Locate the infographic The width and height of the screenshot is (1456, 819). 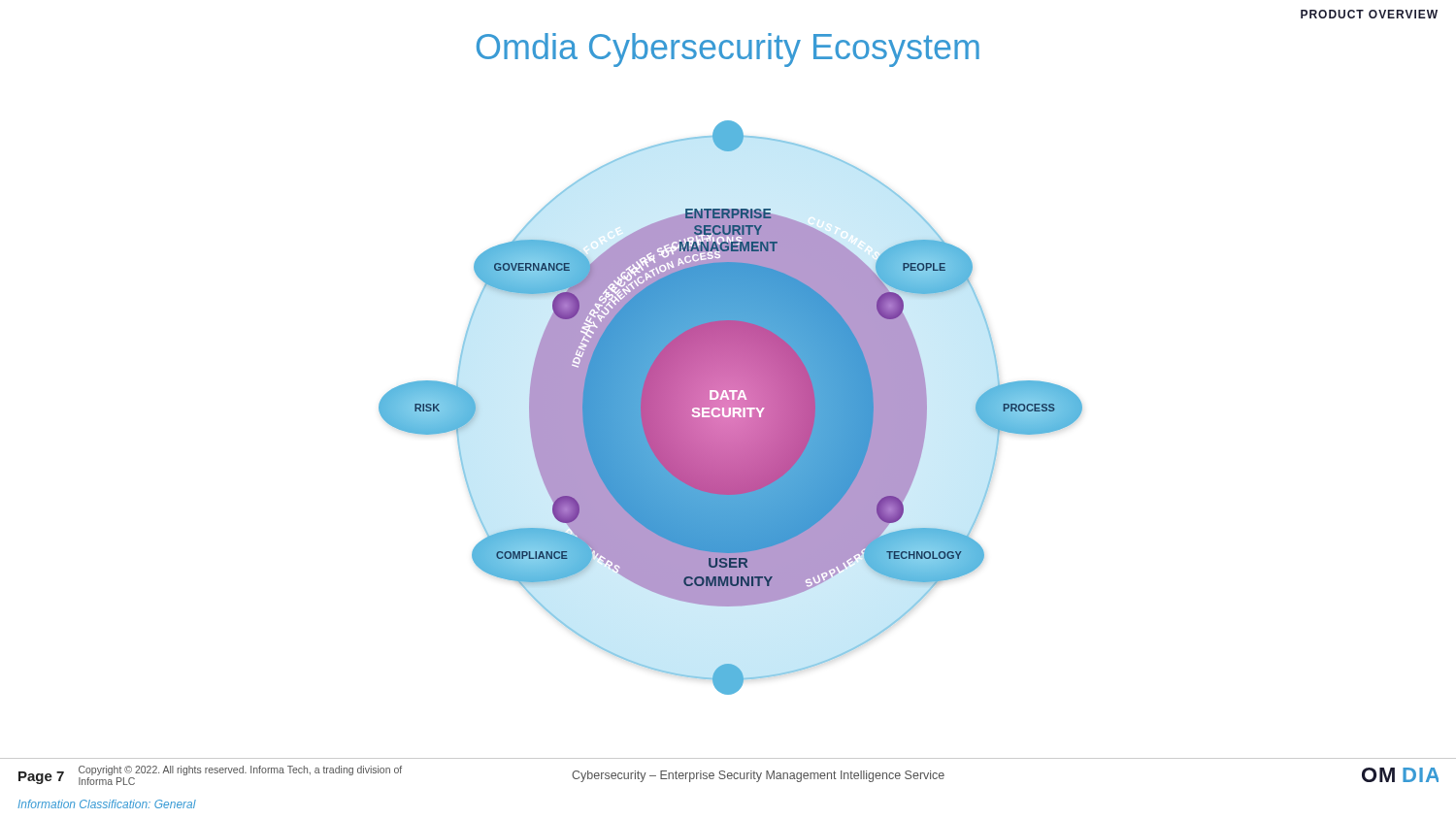(x=728, y=400)
